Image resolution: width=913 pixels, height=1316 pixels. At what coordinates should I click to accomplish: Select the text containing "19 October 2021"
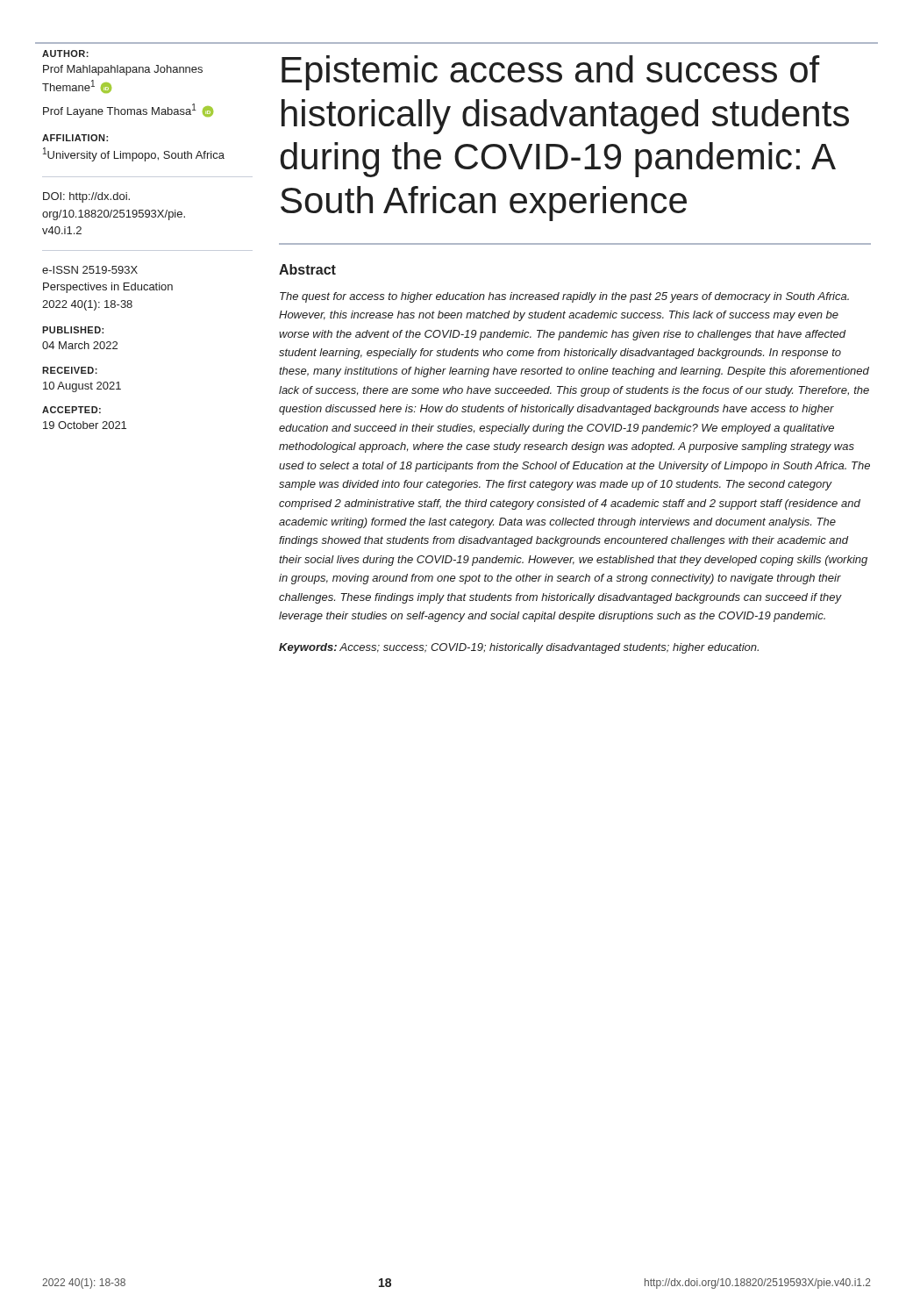pos(85,425)
